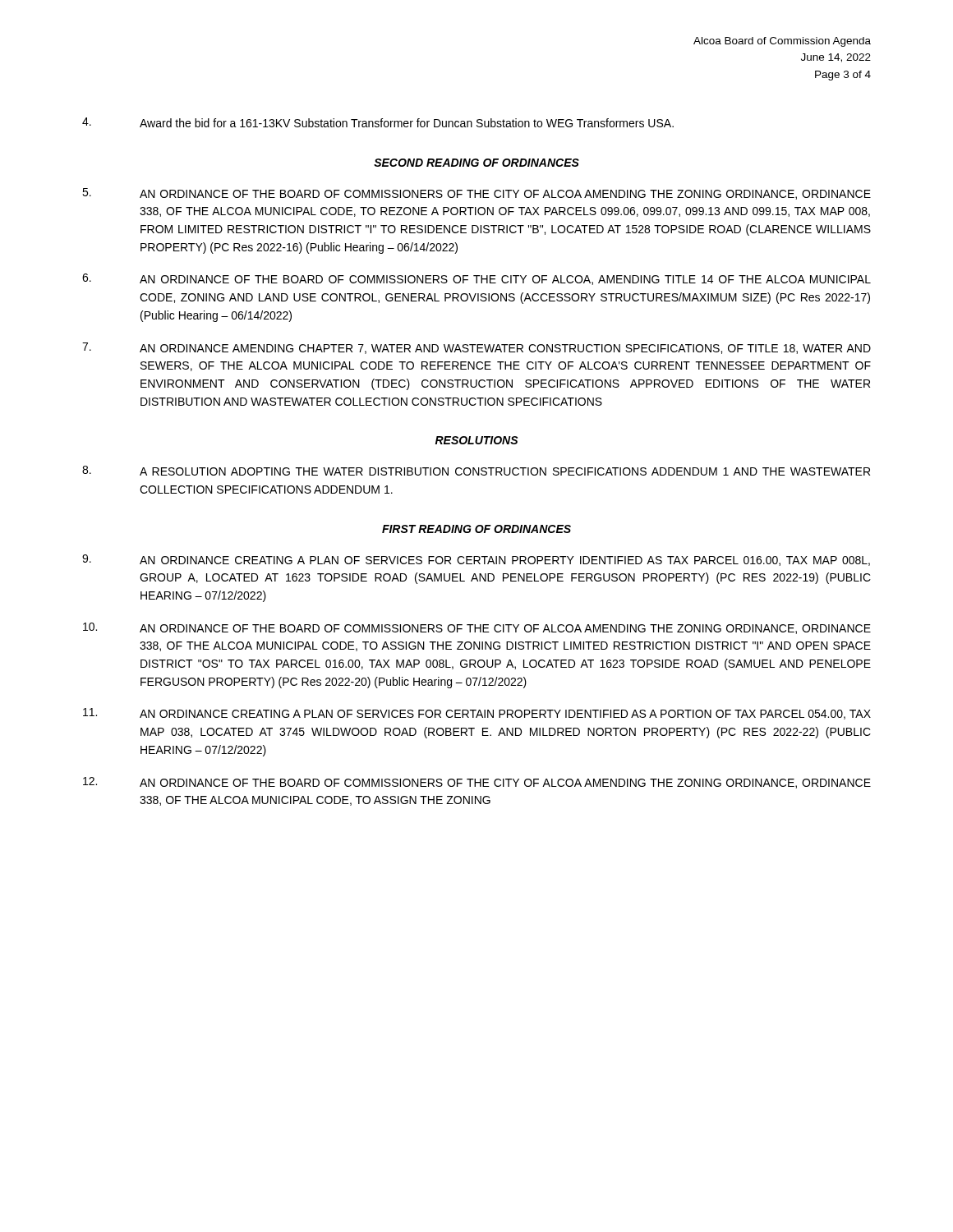This screenshot has height=1232, width=953.
Task: Point to the block beginning "10. AN ORDINANCE OF THE"
Action: [x=476, y=655]
